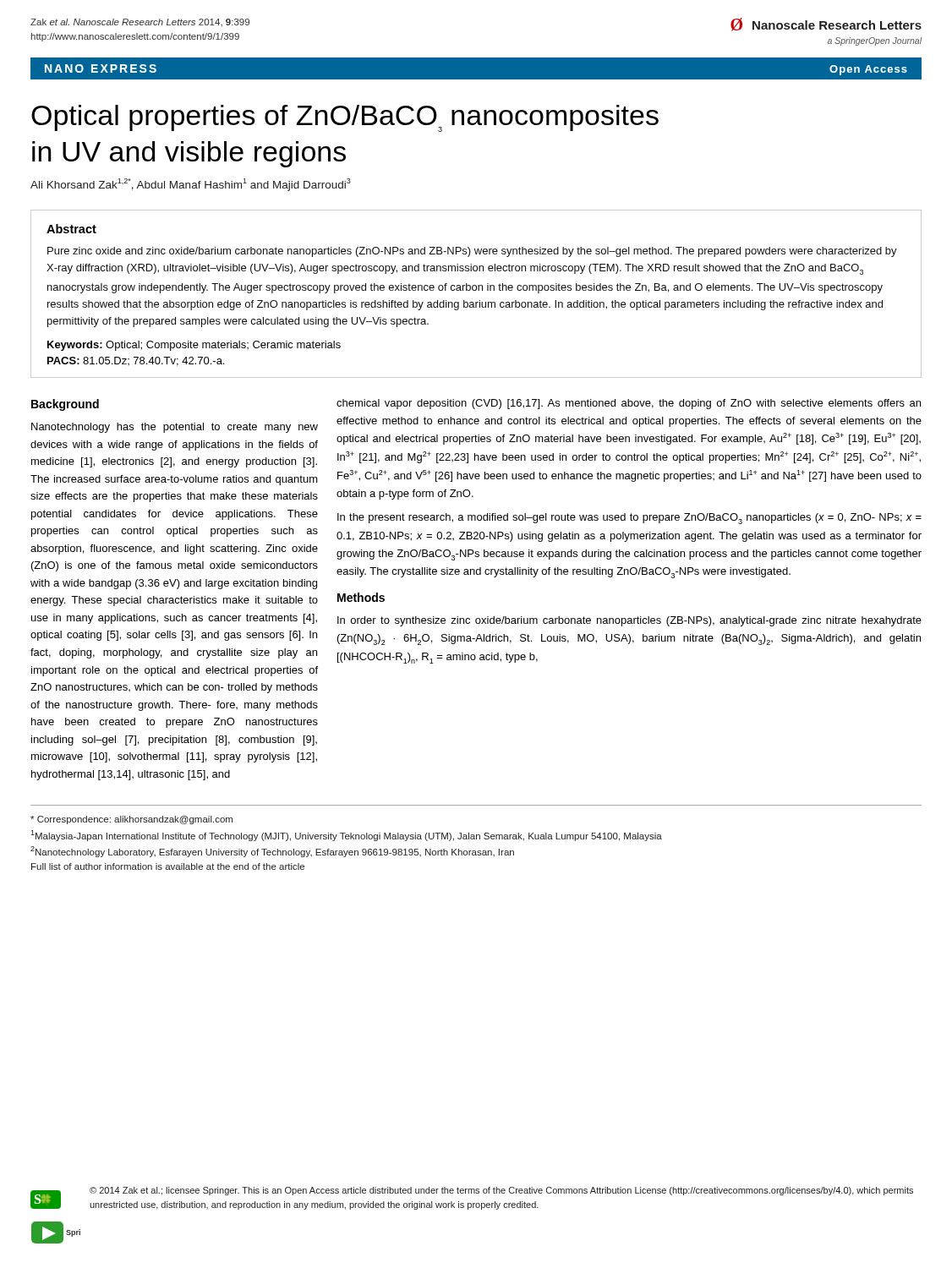952x1268 pixels.
Task: Point to the element starting "Optical properties of ZnO/BaCO3 nanocomposites"
Action: [345, 133]
